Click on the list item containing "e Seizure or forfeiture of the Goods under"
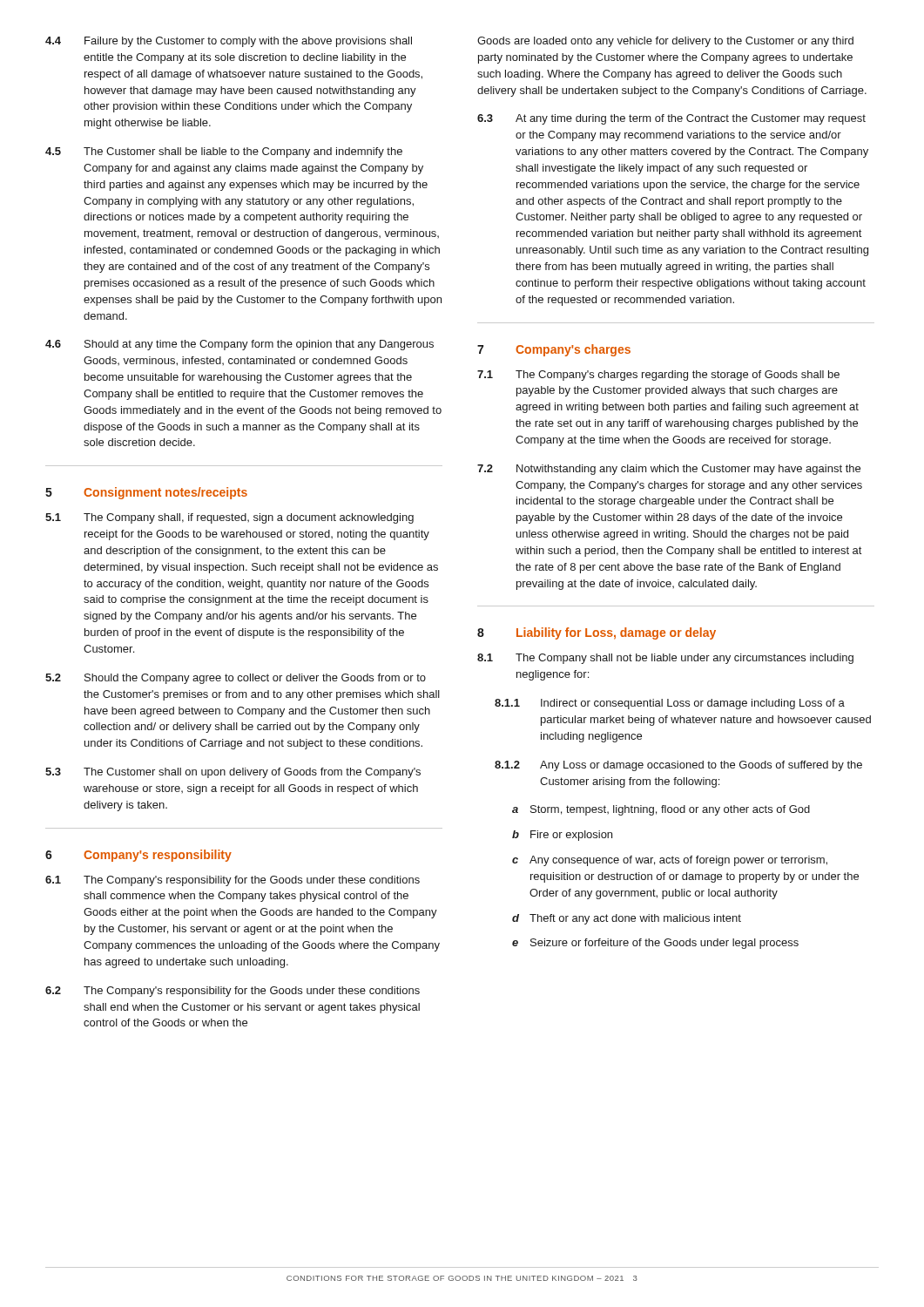924x1307 pixels. (x=693, y=944)
